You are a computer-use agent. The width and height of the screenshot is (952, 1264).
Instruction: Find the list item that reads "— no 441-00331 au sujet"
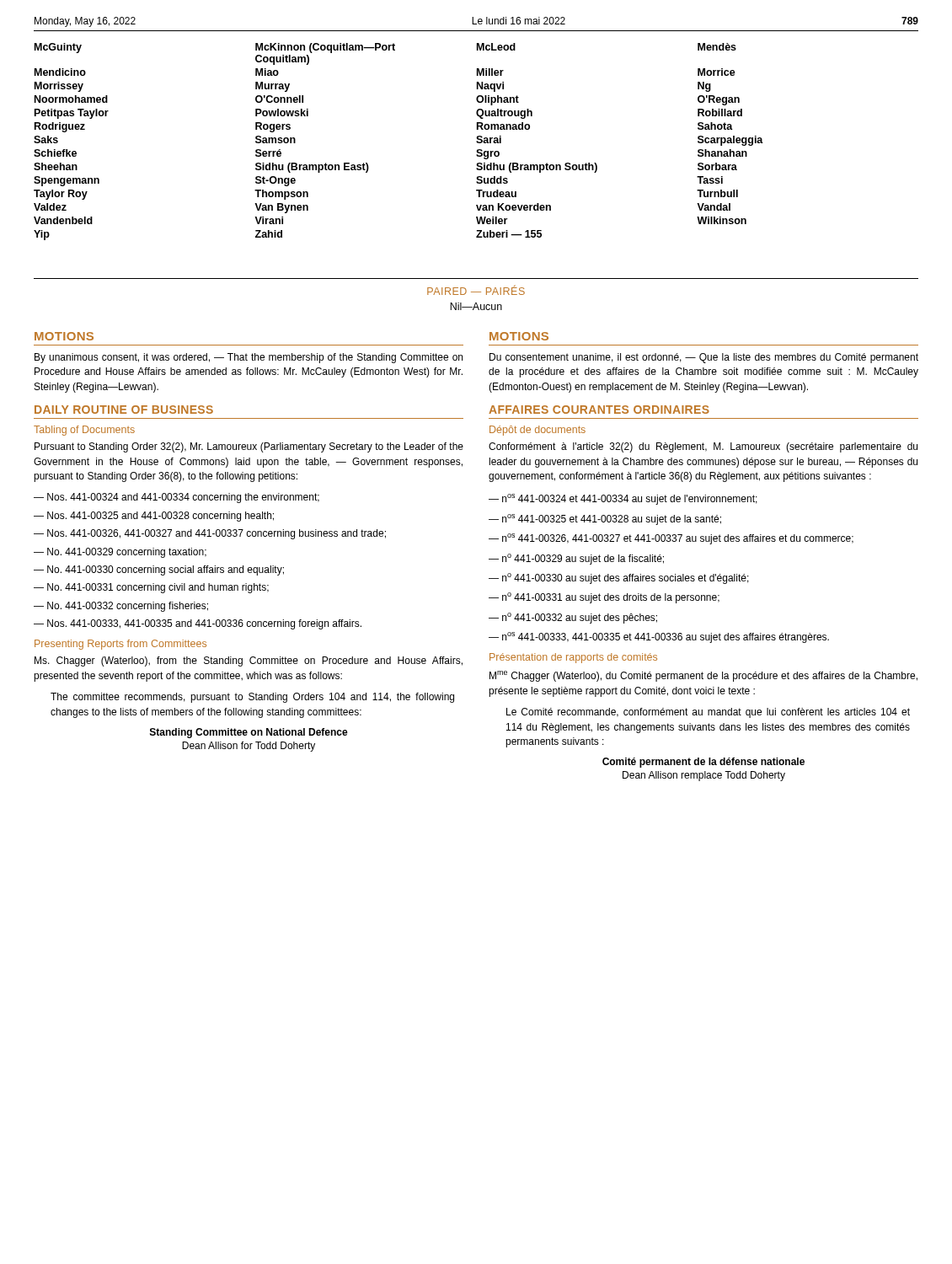(604, 597)
